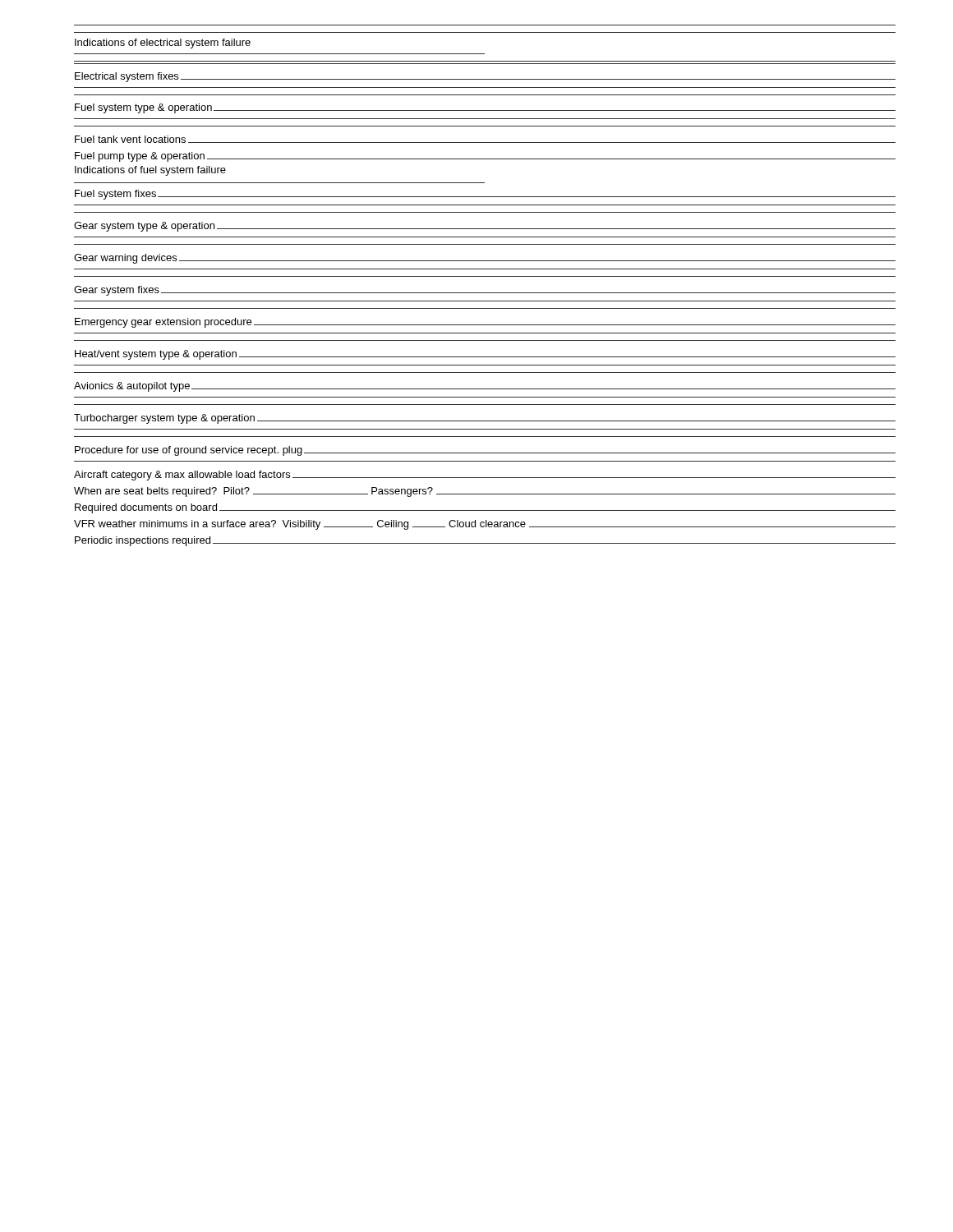Select the text starting "Indications of electrical system failure"
The height and width of the screenshot is (1232, 953).
pos(485,42)
